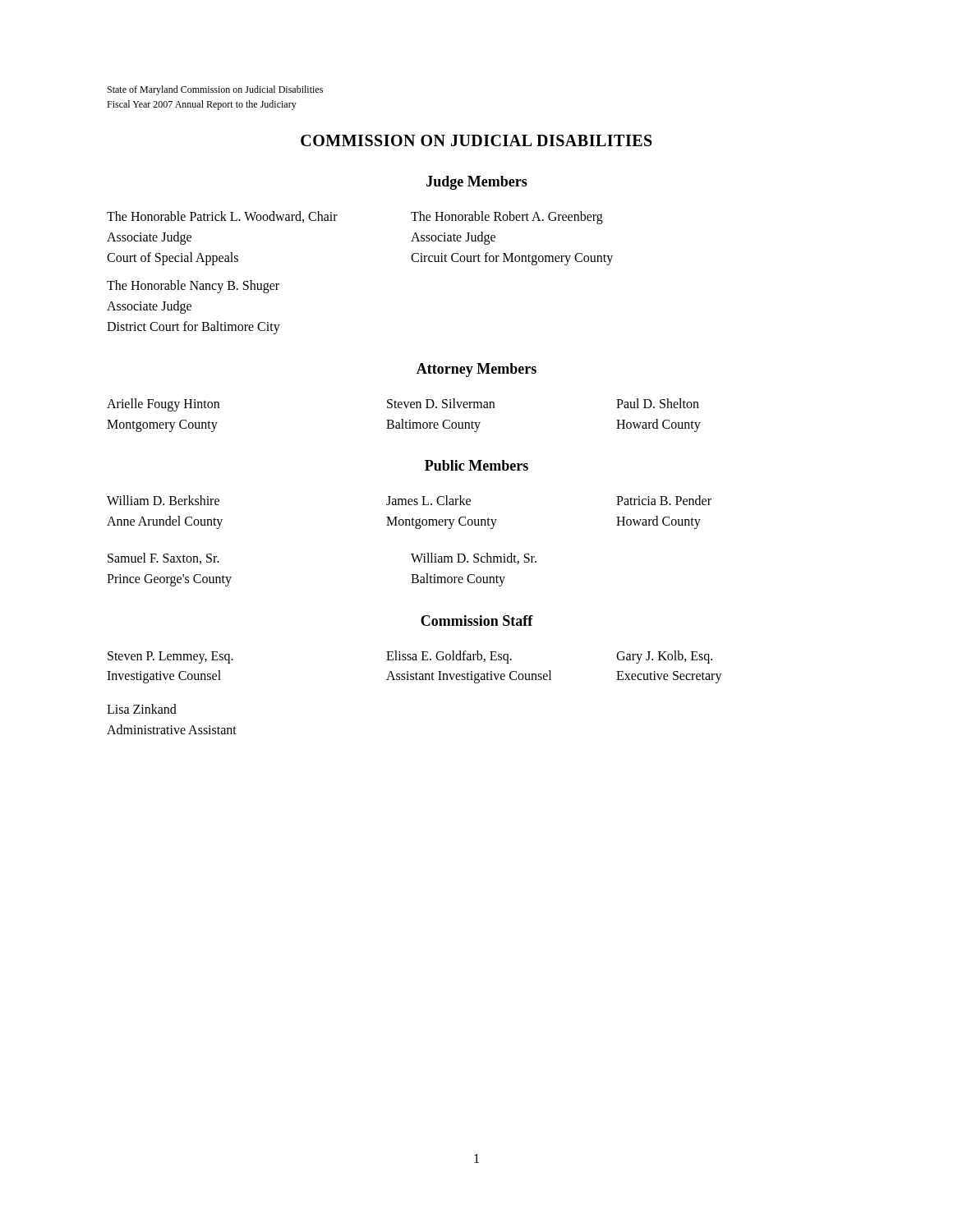Image resolution: width=953 pixels, height=1232 pixels.
Task: Locate the text with the text "Steven D. Silverman Baltimore County"
Action: click(441, 414)
